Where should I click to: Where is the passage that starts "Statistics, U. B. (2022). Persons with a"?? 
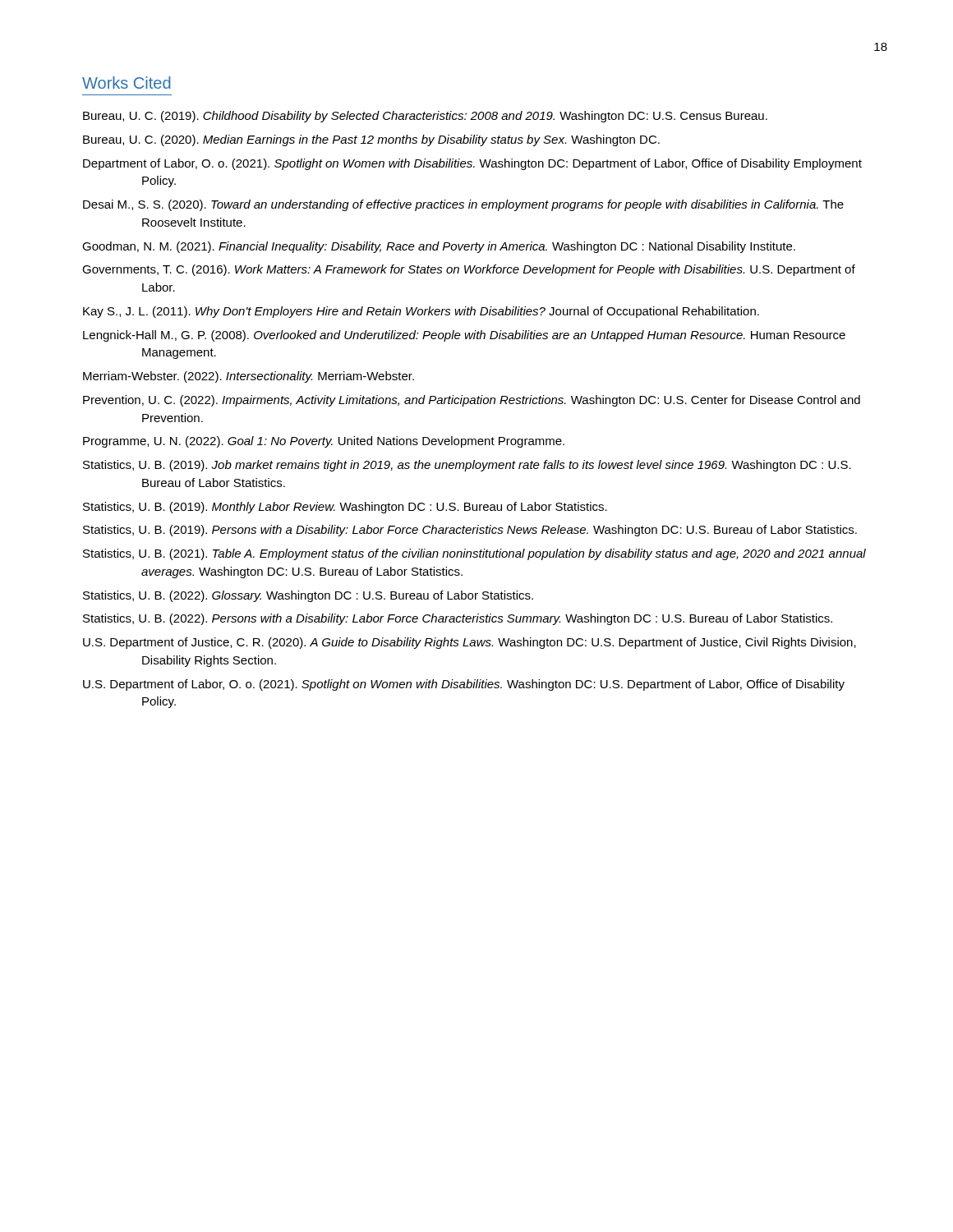[x=458, y=618]
